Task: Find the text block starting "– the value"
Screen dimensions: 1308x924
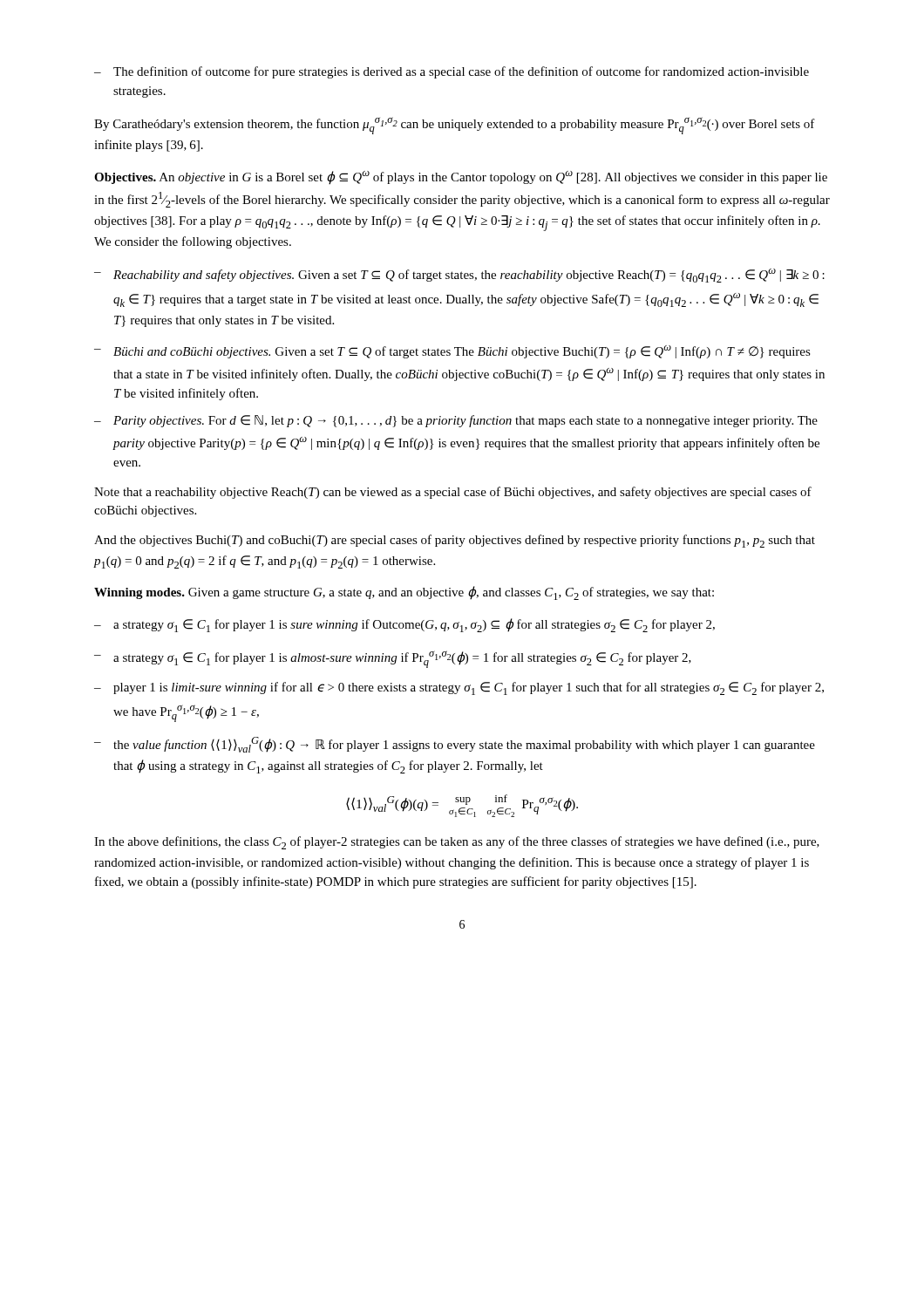Action: click(x=462, y=755)
